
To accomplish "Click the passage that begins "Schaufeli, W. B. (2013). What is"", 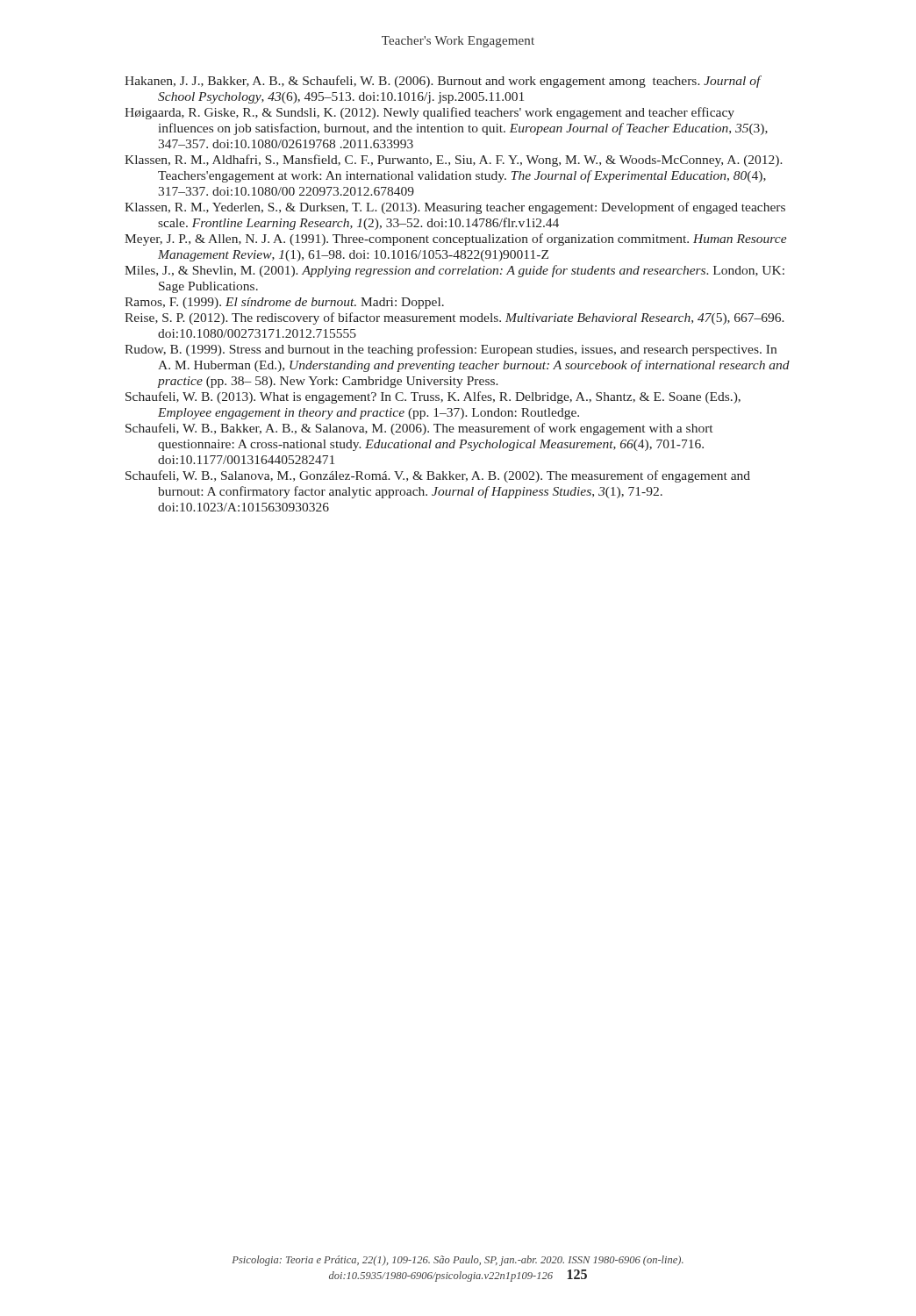I will point(433,404).
